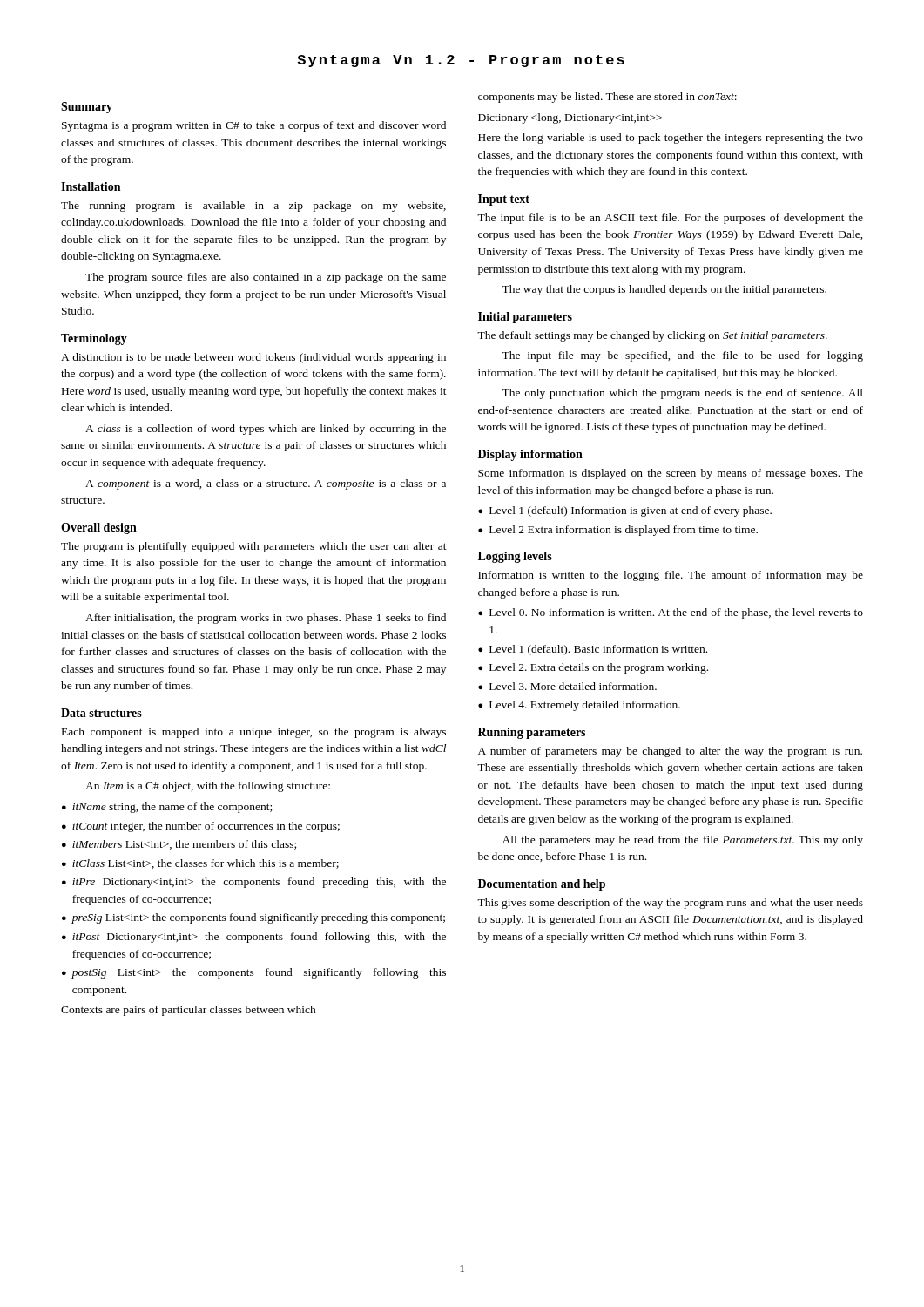The width and height of the screenshot is (924, 1307).
Task: Select the section header that reads "Display information"
Action: pos(530,454)
